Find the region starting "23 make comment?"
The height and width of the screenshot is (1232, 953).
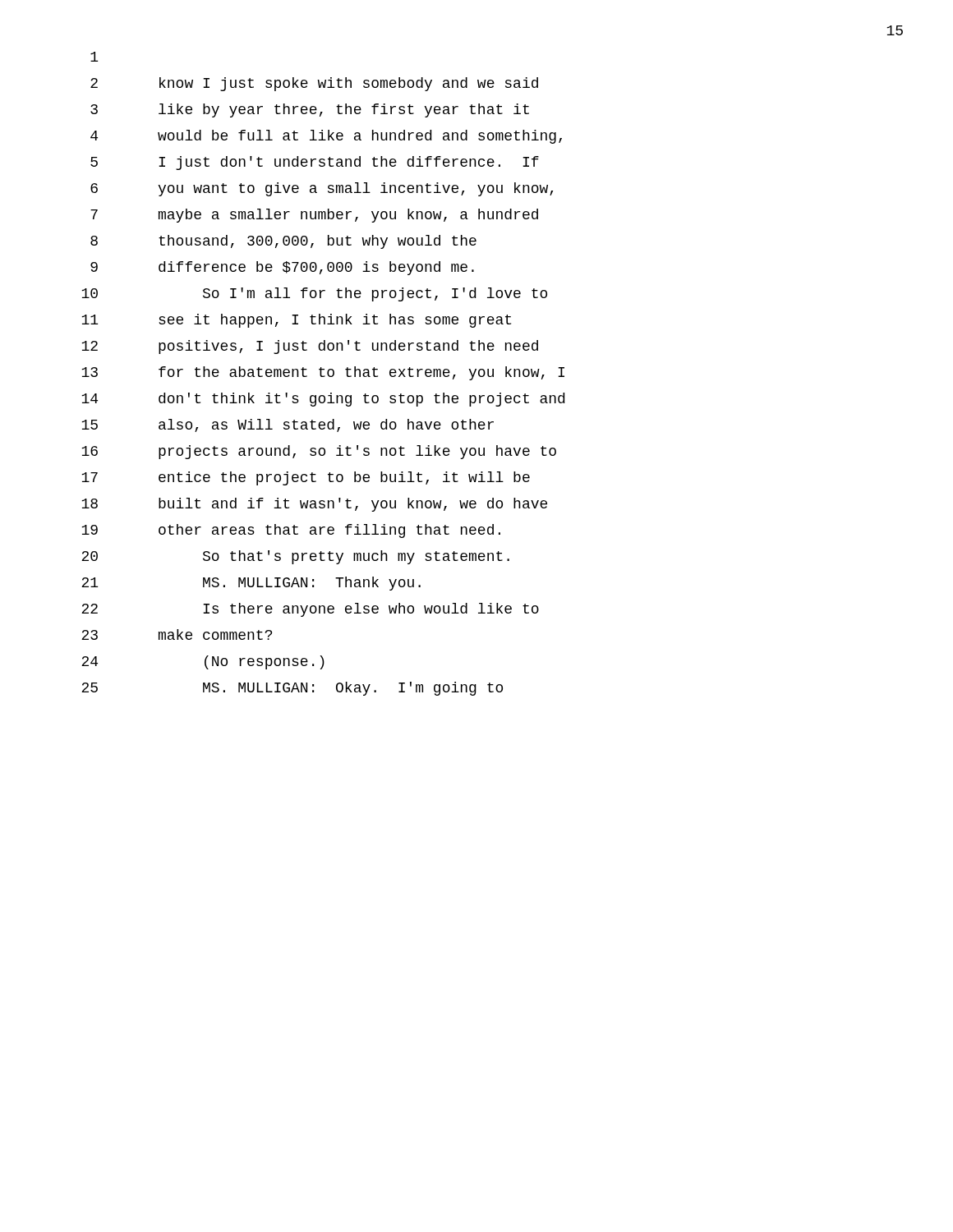pyautogui.click(x=161, y=636)
